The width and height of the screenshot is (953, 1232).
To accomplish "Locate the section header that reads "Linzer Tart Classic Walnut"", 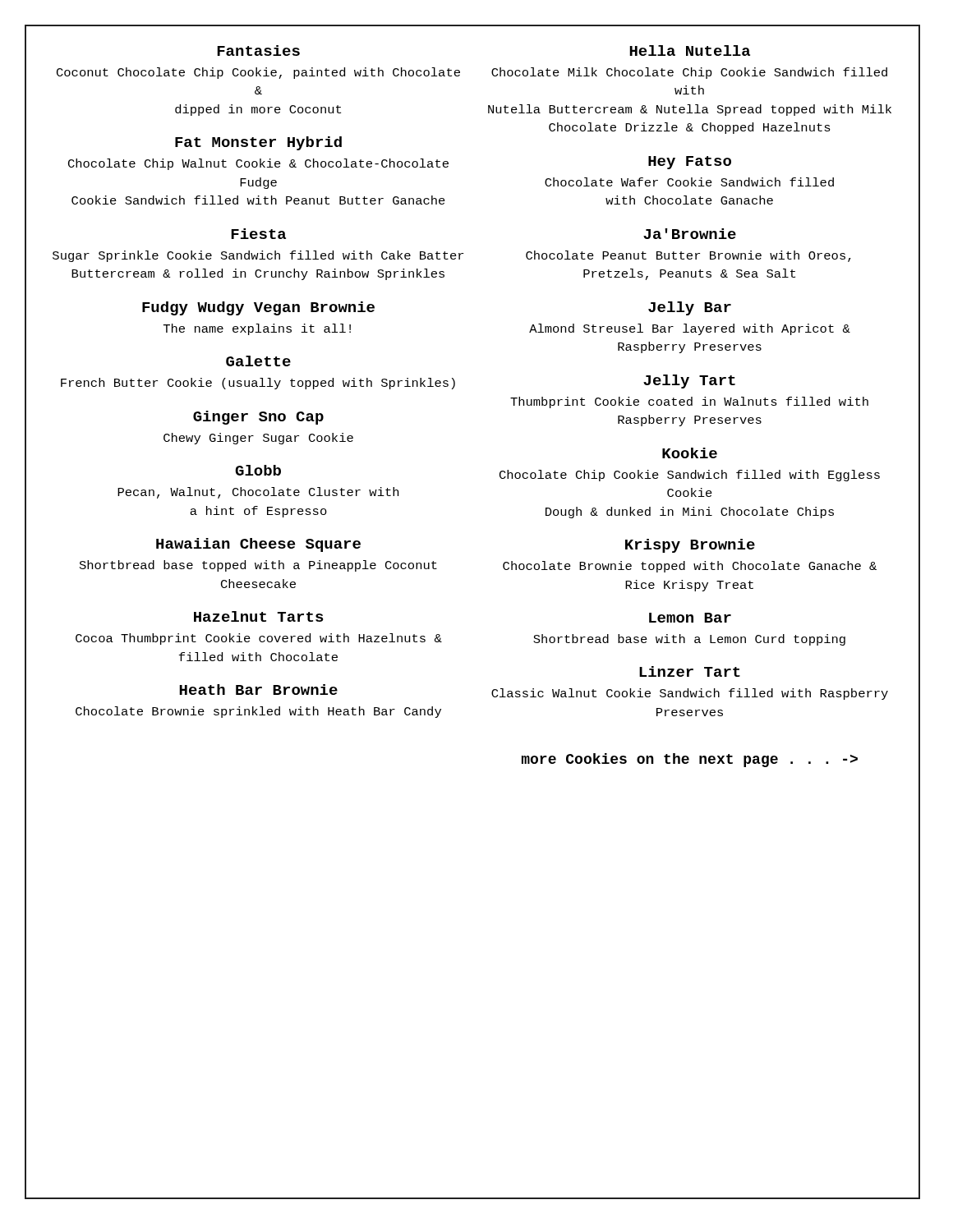I will [x=690, y=693].
